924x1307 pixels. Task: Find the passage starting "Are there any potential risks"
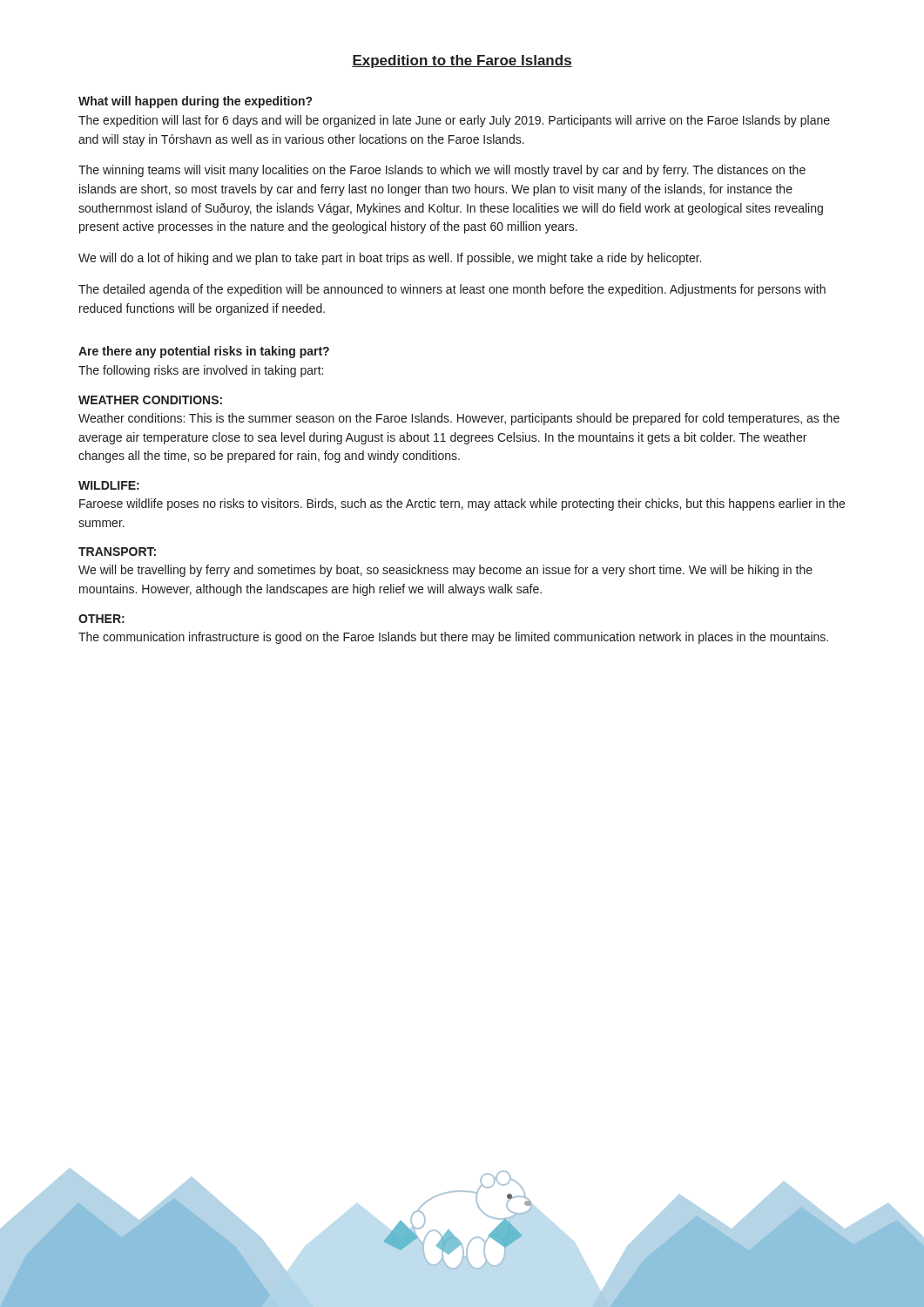(204, 351)
